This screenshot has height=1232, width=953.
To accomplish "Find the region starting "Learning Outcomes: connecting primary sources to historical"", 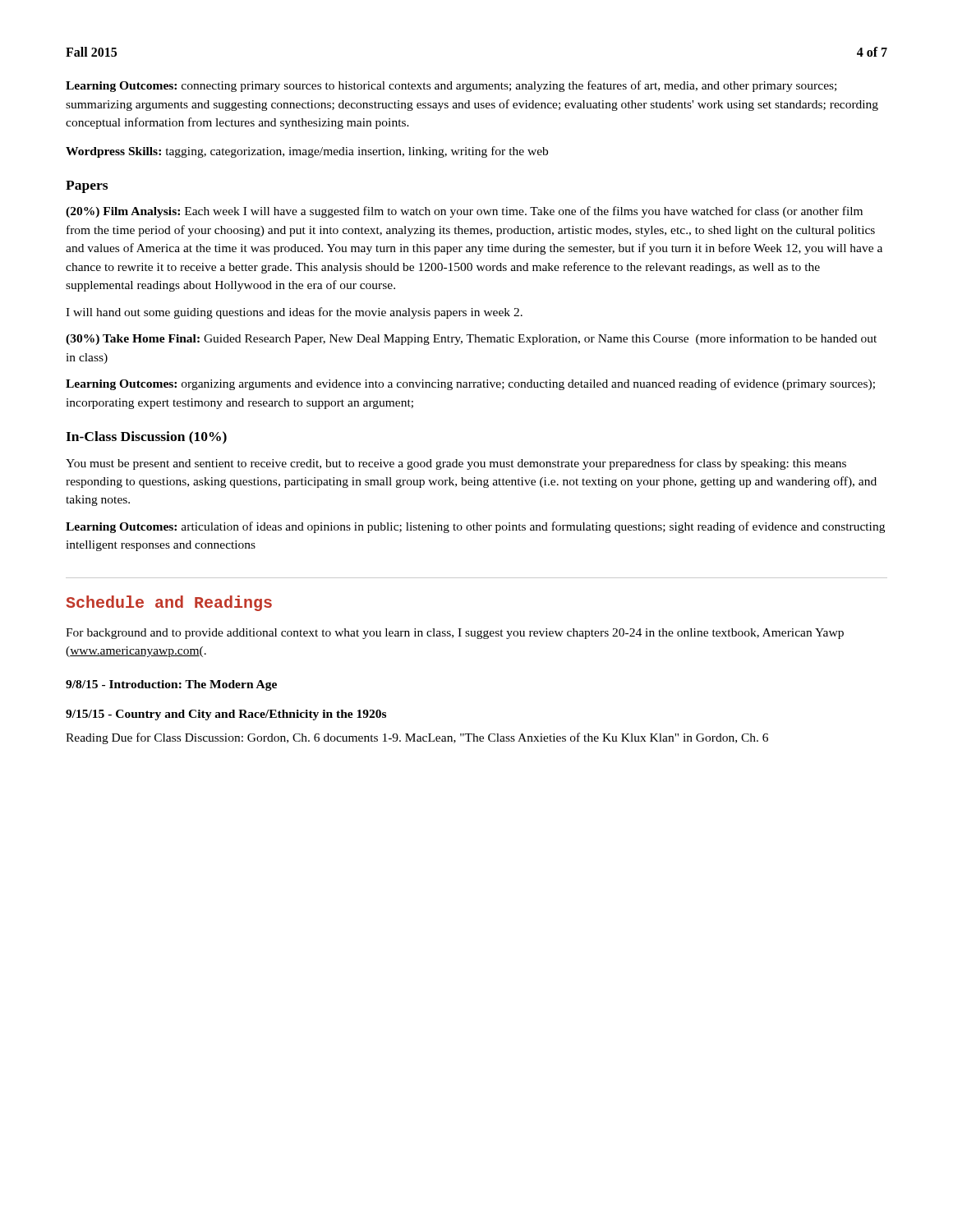I will [x=472, y=104].
